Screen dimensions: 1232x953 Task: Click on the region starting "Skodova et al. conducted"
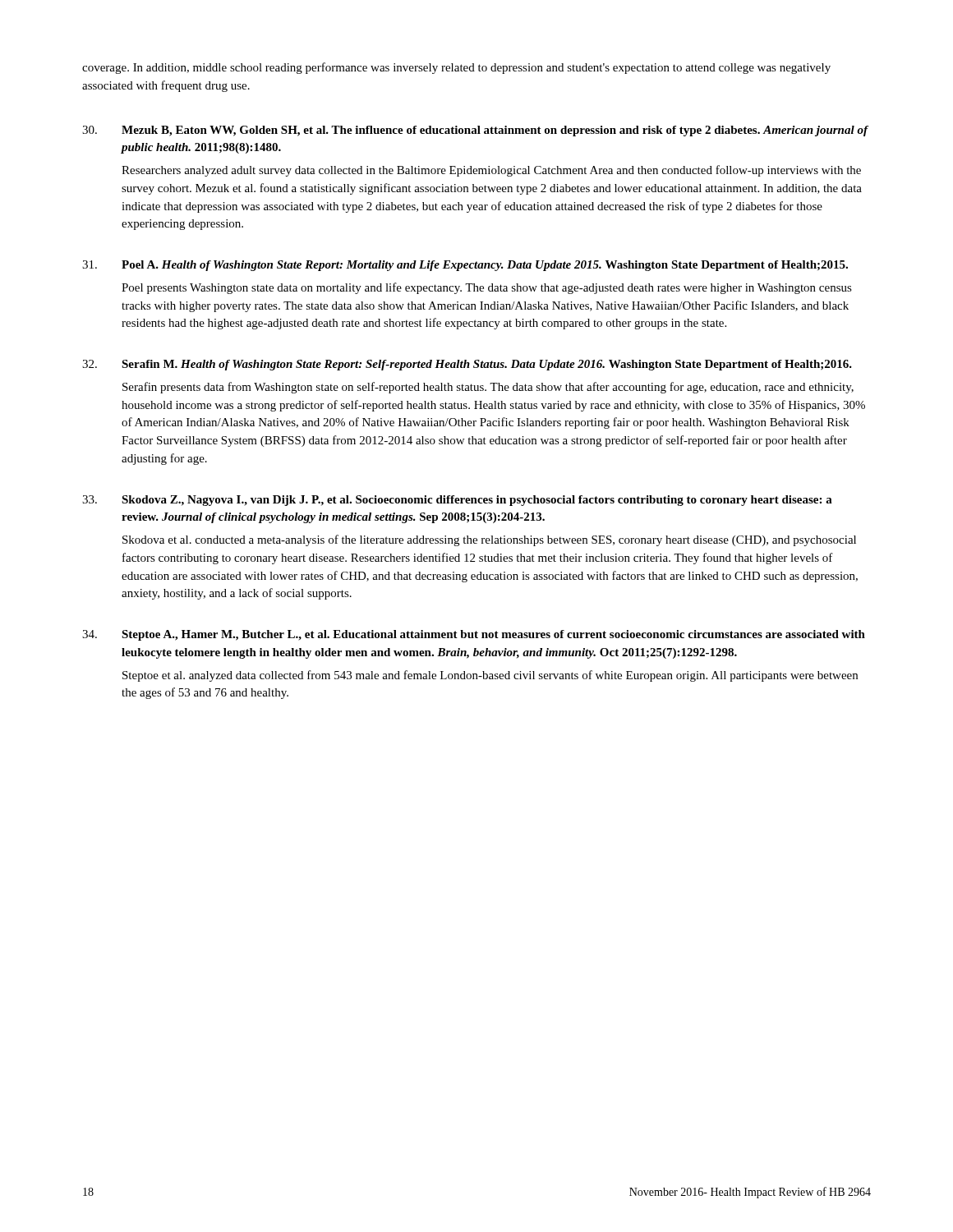click(x=490, y=566)
